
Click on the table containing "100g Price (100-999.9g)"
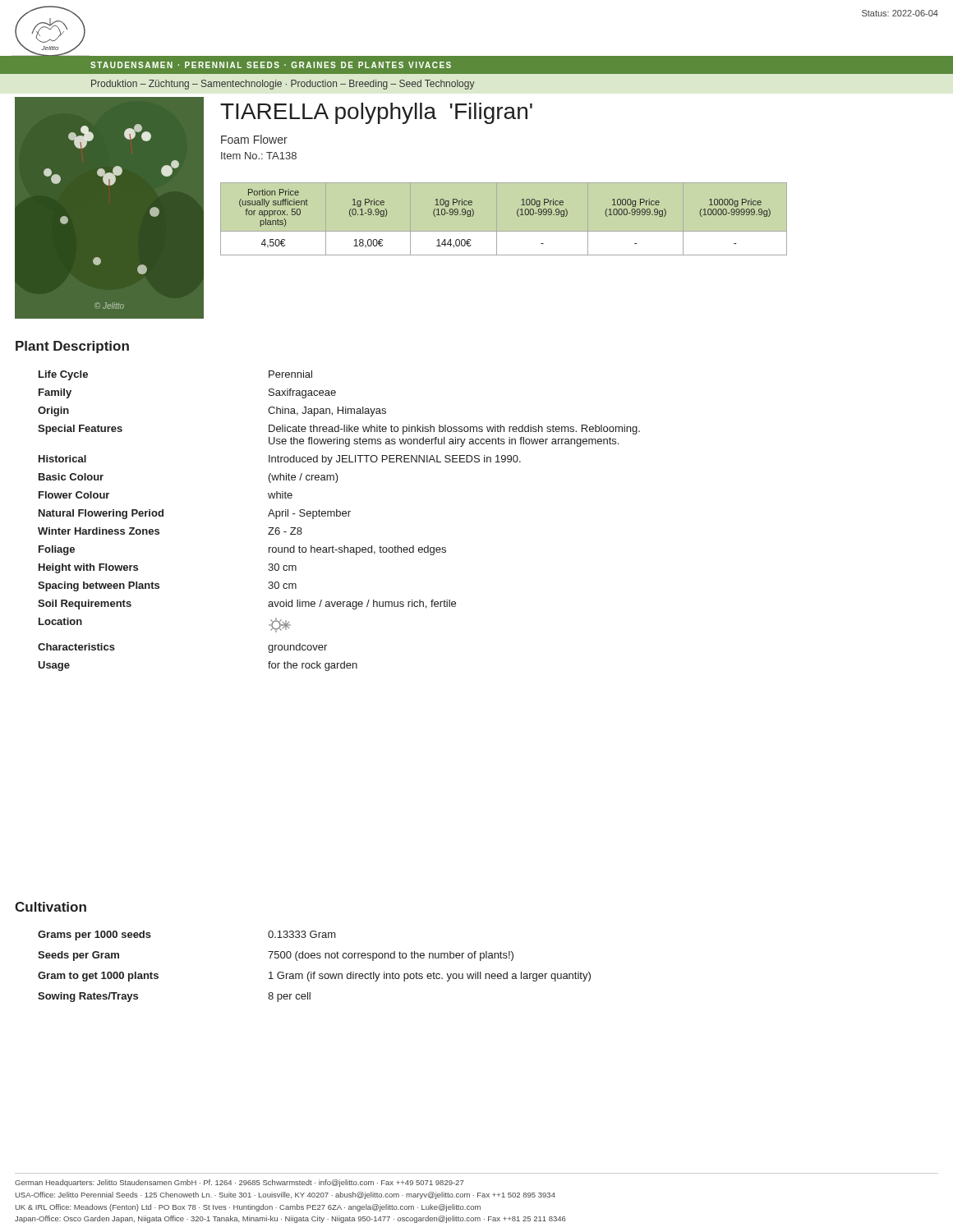pos(573,219)
